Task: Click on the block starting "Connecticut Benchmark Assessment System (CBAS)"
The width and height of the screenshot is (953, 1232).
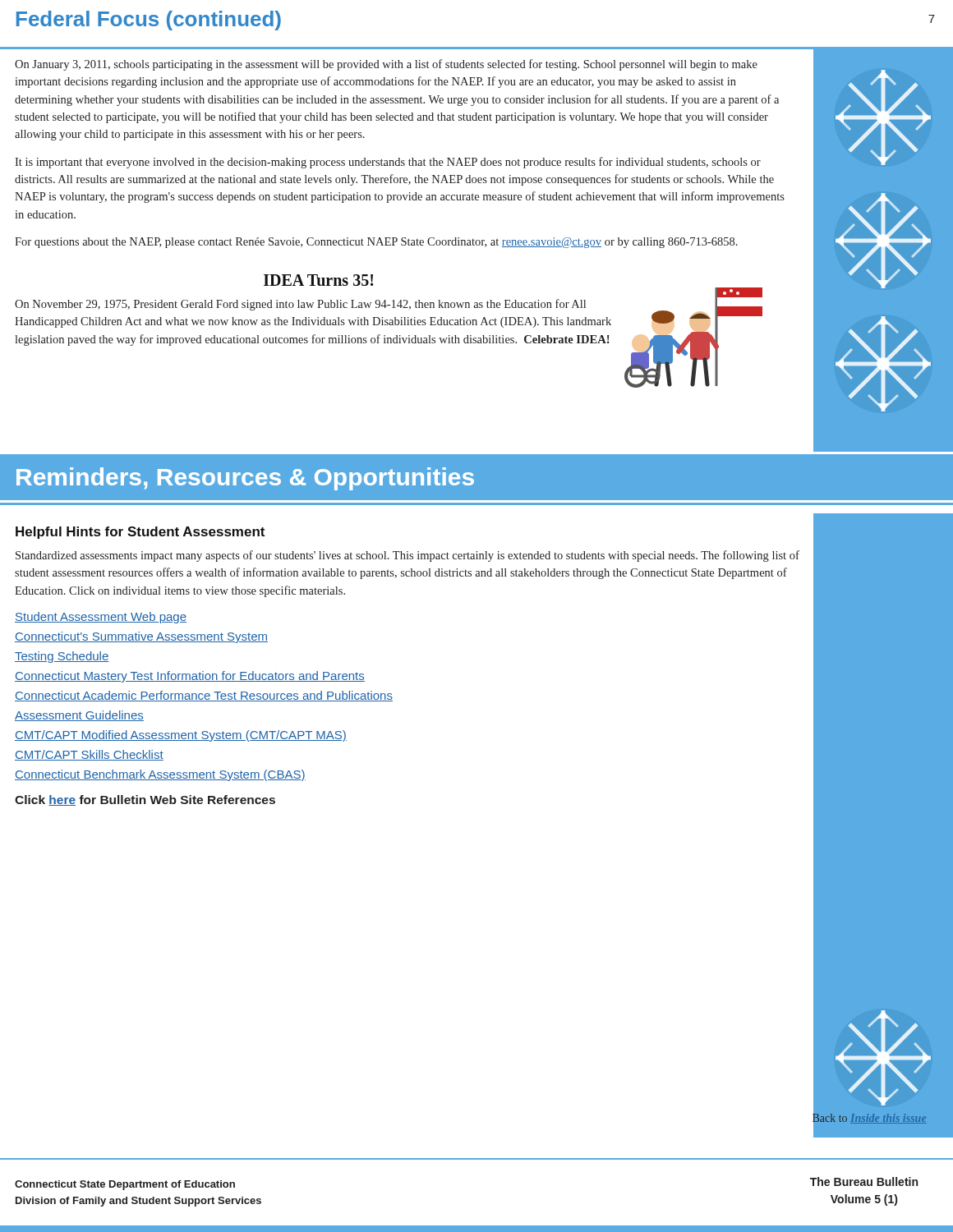Action: 160,775
